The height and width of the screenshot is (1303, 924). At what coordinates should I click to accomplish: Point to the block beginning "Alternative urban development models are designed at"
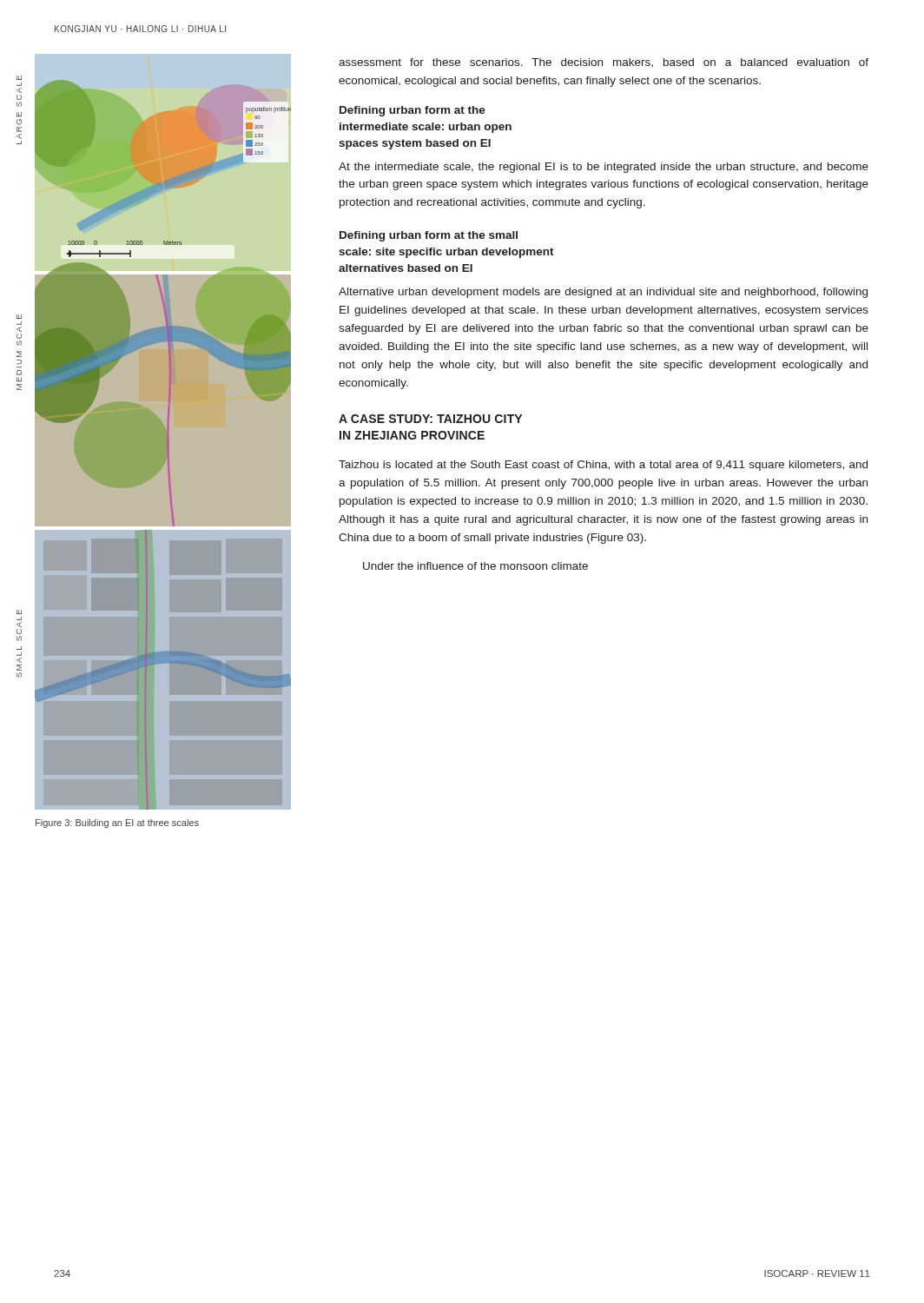[x=604, y=338]
